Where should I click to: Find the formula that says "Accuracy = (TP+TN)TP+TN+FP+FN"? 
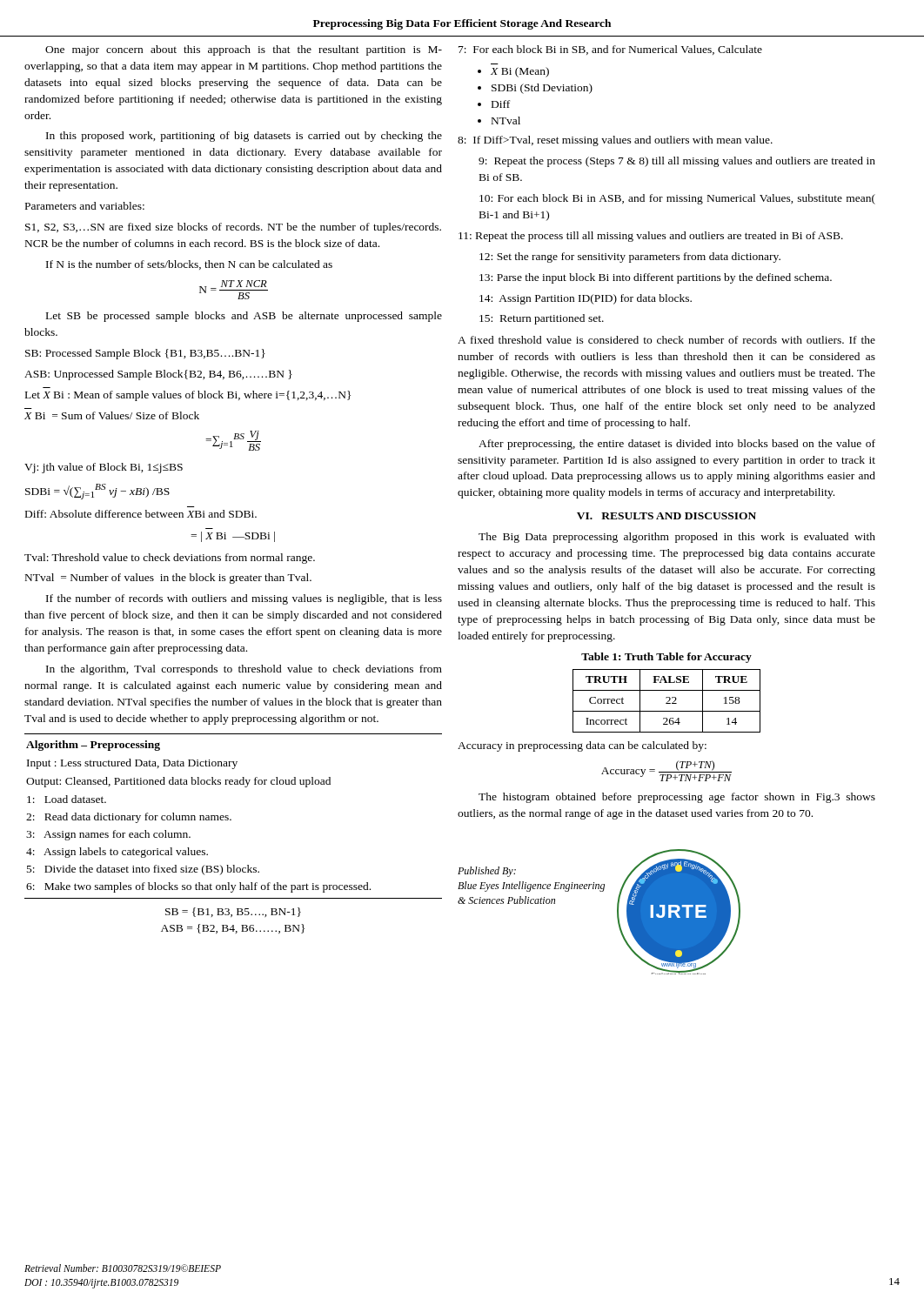666,772
